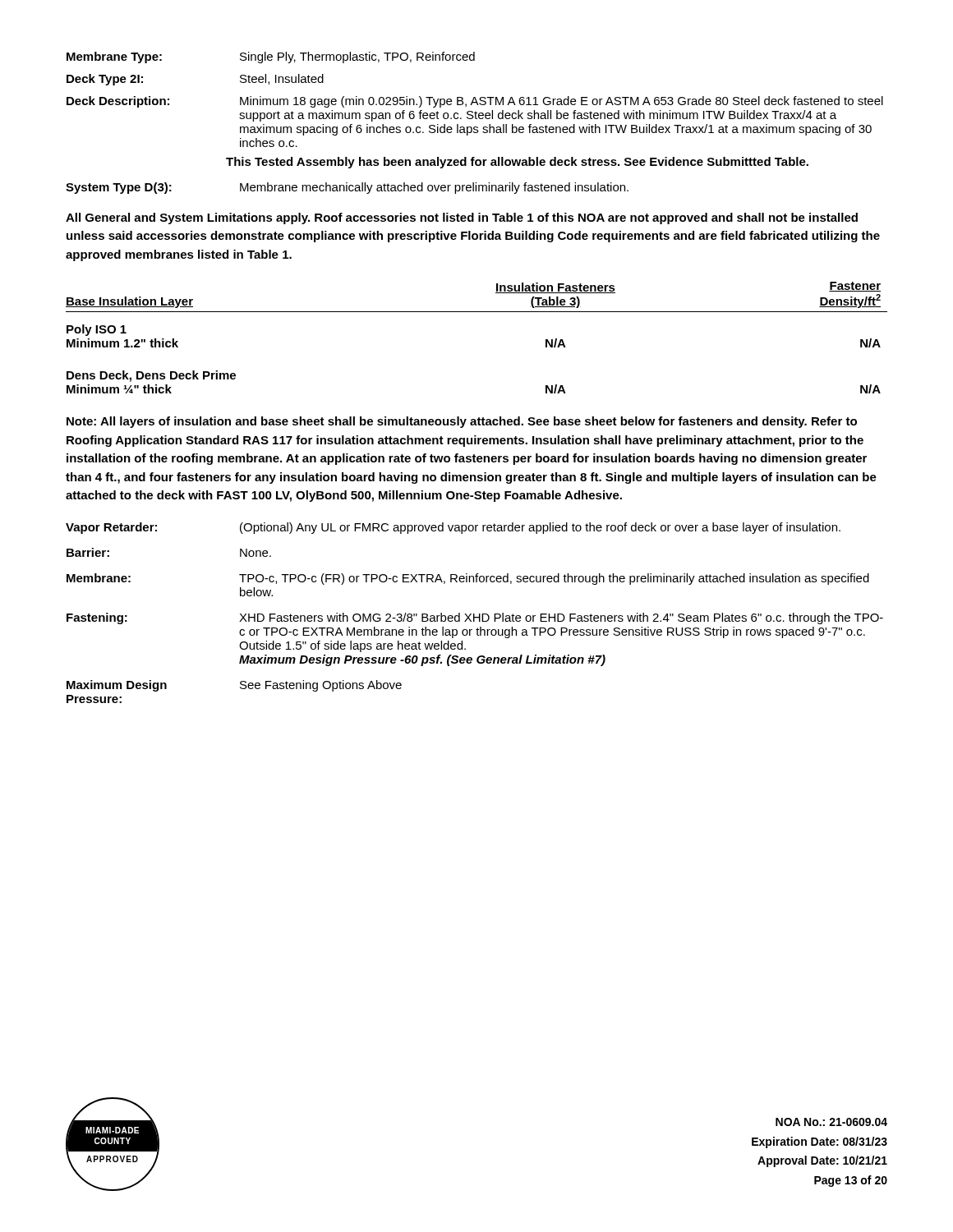Find the region starting "Membrane: TPO-c, TPO-c (FR) or"

click(x=476, y=584)
